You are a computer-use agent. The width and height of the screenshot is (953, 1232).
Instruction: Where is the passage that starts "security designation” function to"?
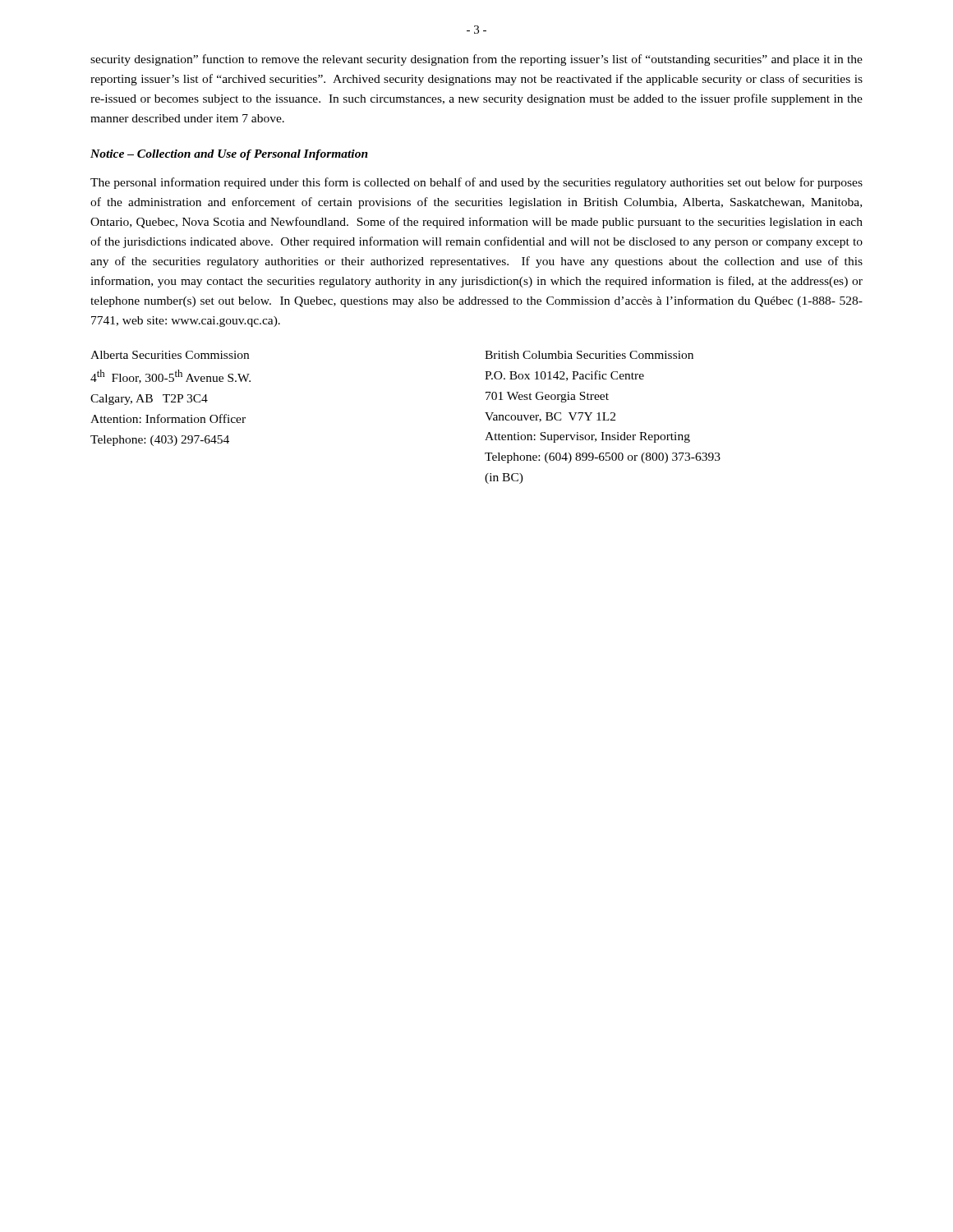pyautogui.click(x=476, y=88)
